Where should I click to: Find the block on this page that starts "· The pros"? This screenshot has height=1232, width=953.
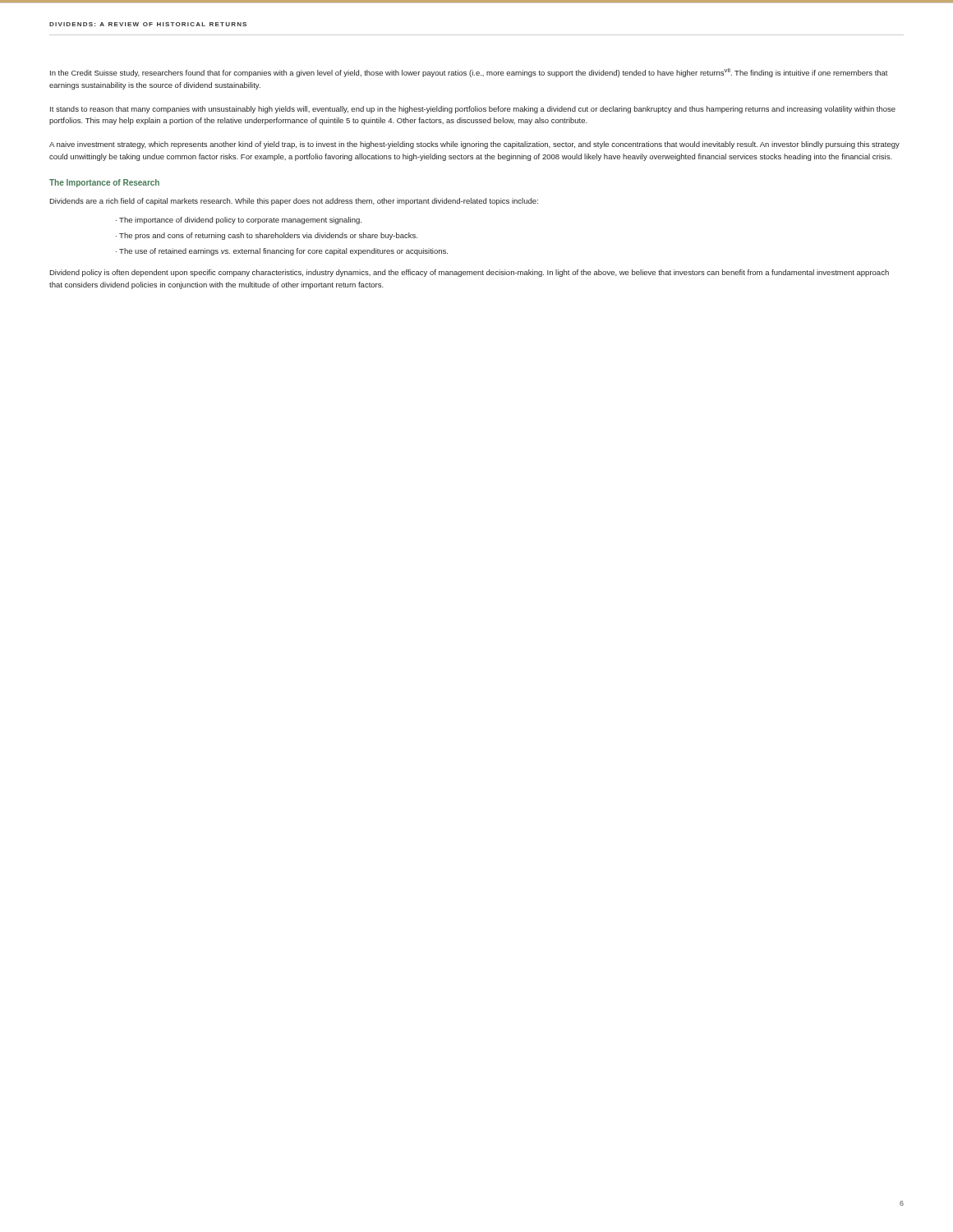point(267,235)
